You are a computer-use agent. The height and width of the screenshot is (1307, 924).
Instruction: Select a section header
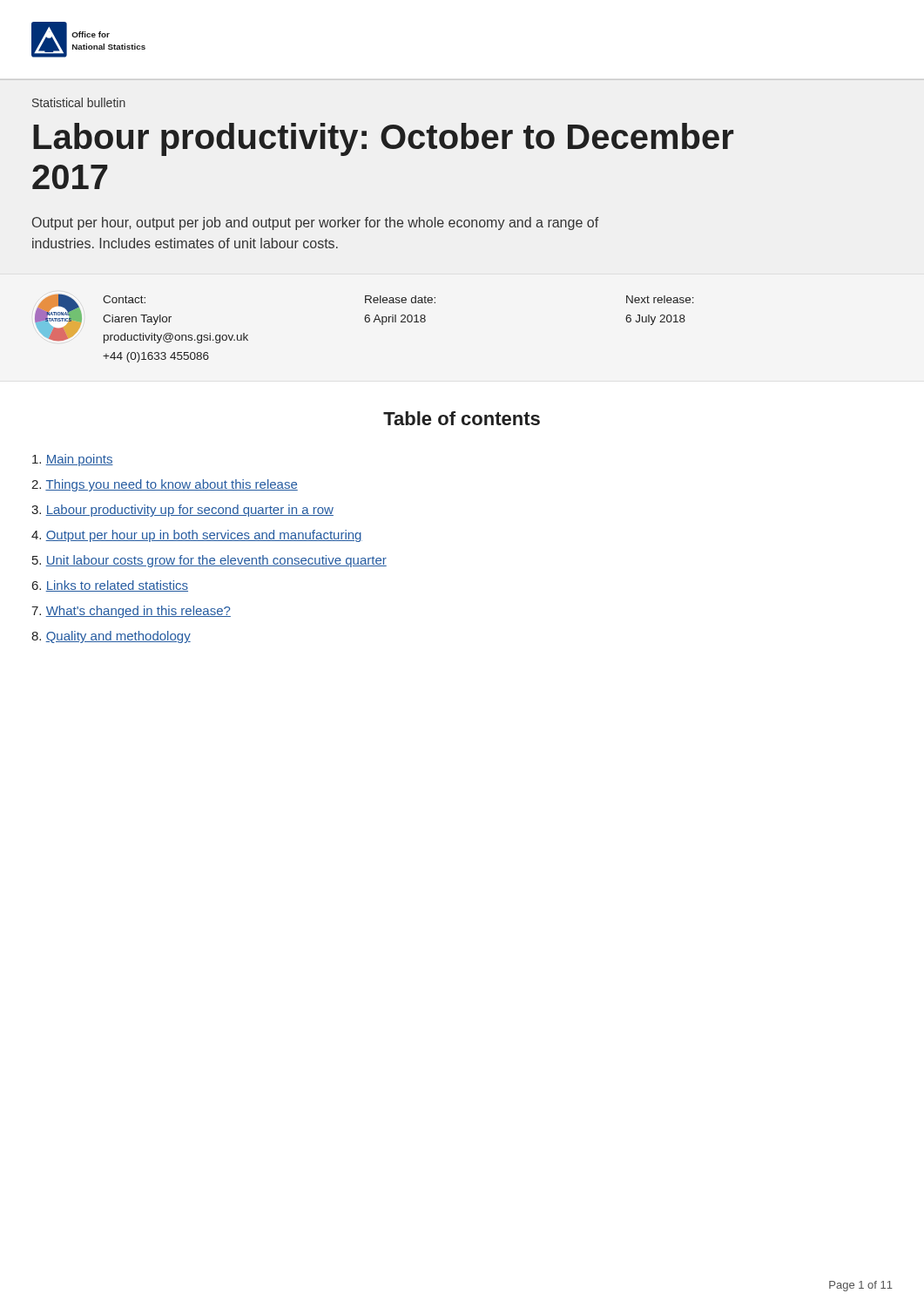[x=462, y=419]
